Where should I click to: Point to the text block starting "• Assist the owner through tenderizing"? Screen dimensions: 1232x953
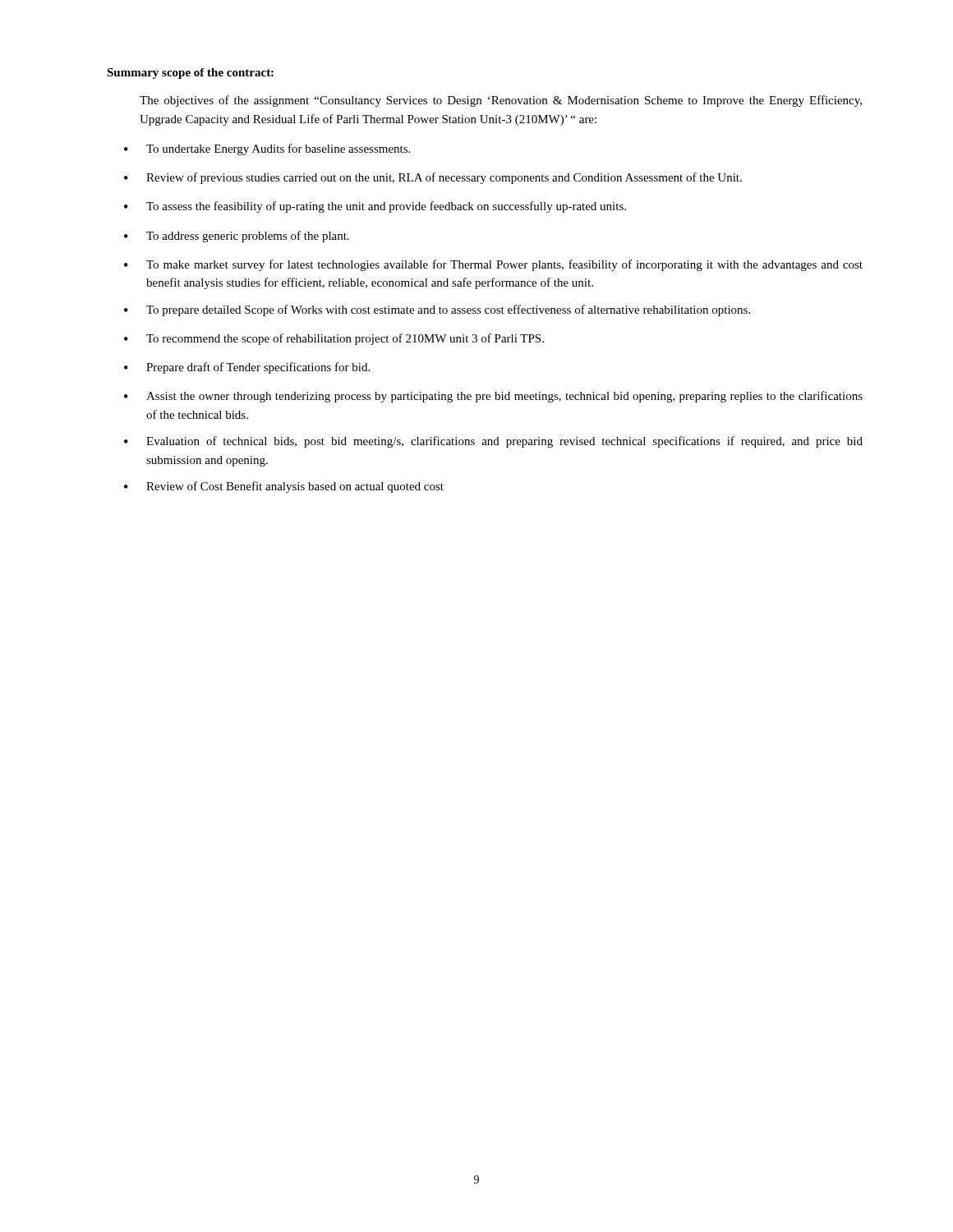(493, 406)
